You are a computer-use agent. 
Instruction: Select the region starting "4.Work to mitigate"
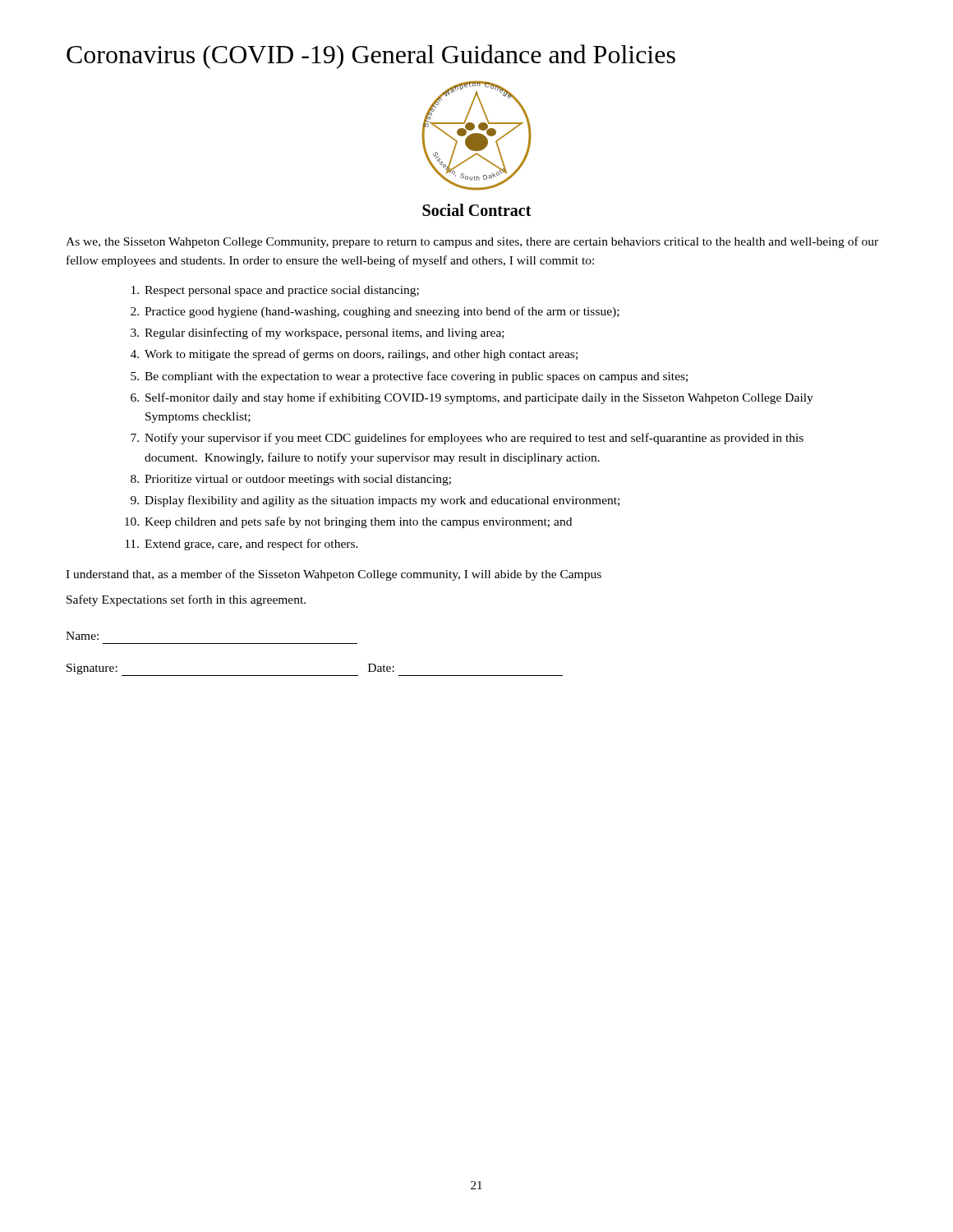(x=479, y=354)
